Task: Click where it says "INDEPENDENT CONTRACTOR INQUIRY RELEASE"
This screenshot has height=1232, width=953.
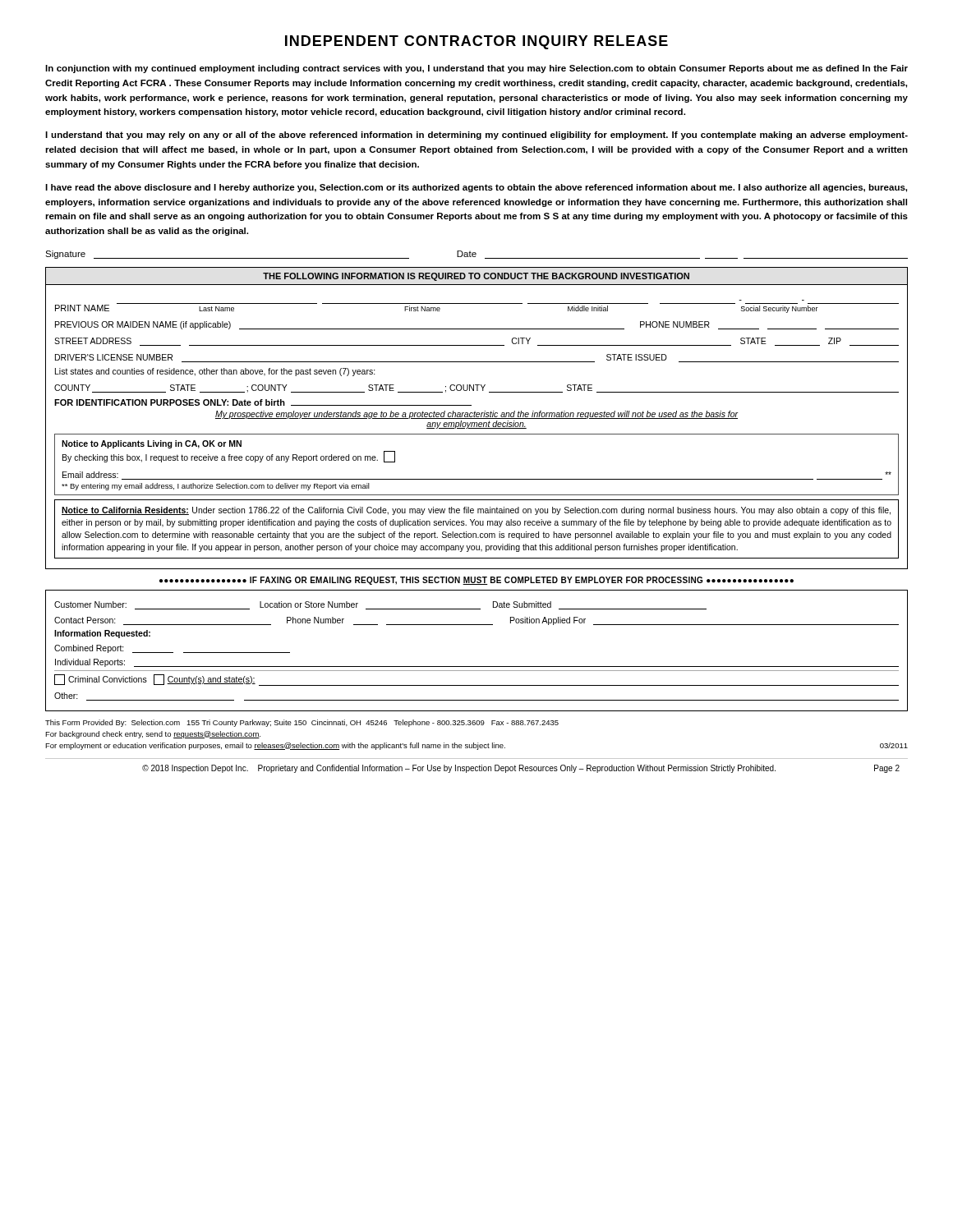Action: coord(476,42)
